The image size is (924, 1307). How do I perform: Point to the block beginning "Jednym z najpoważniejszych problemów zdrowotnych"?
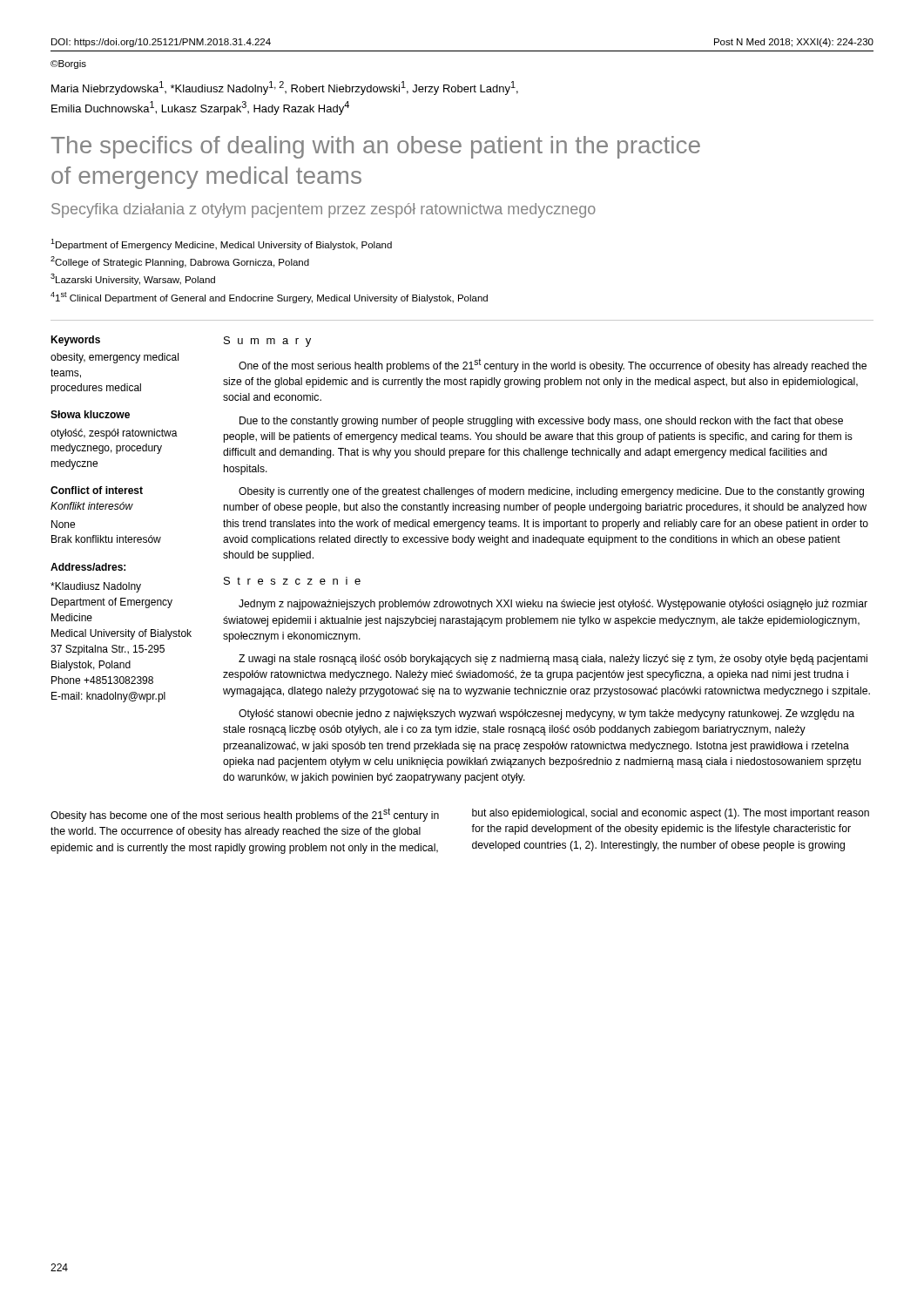pyautogui.click(x=545, y=620)
